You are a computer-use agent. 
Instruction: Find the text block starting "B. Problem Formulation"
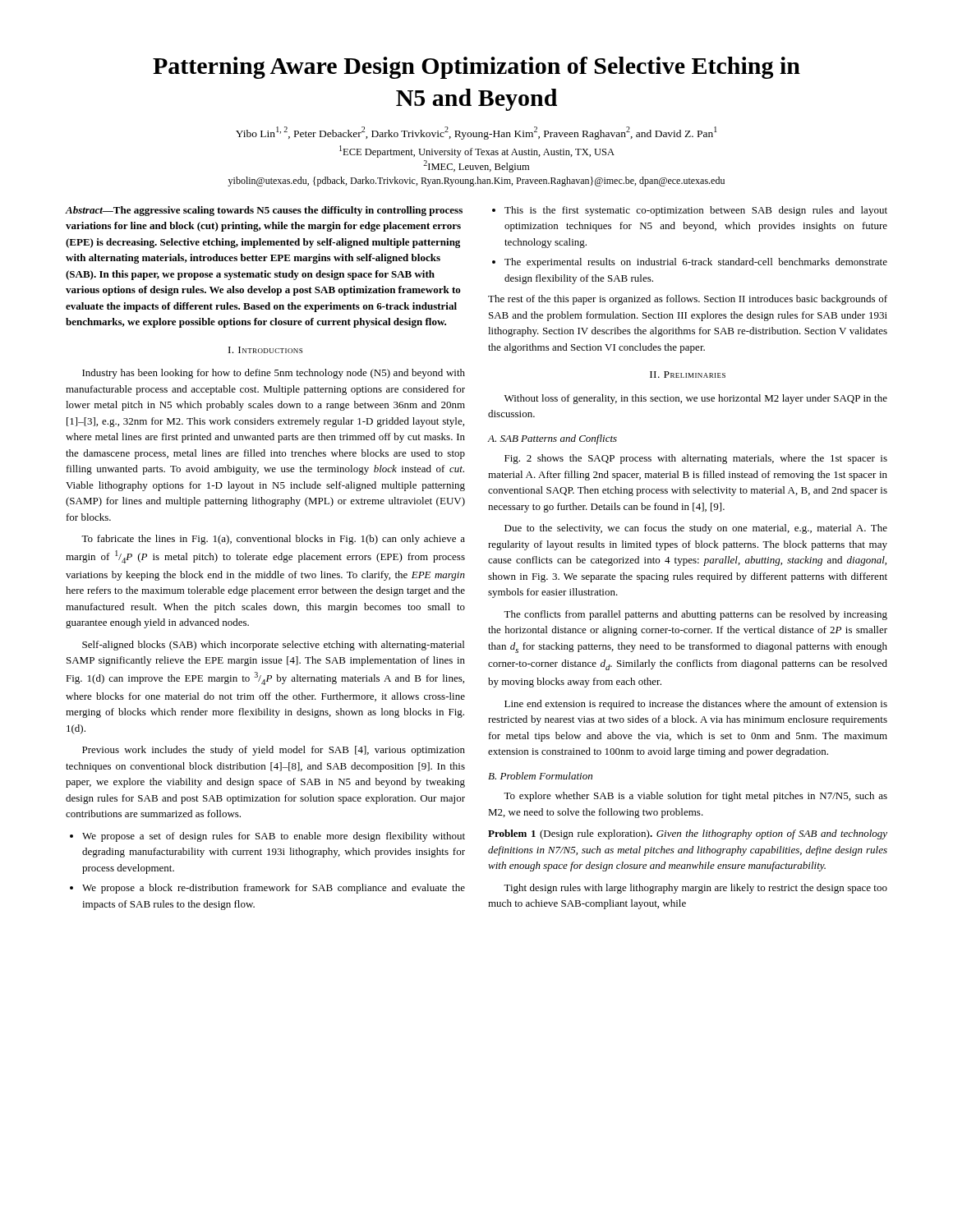tap(540, 776)
